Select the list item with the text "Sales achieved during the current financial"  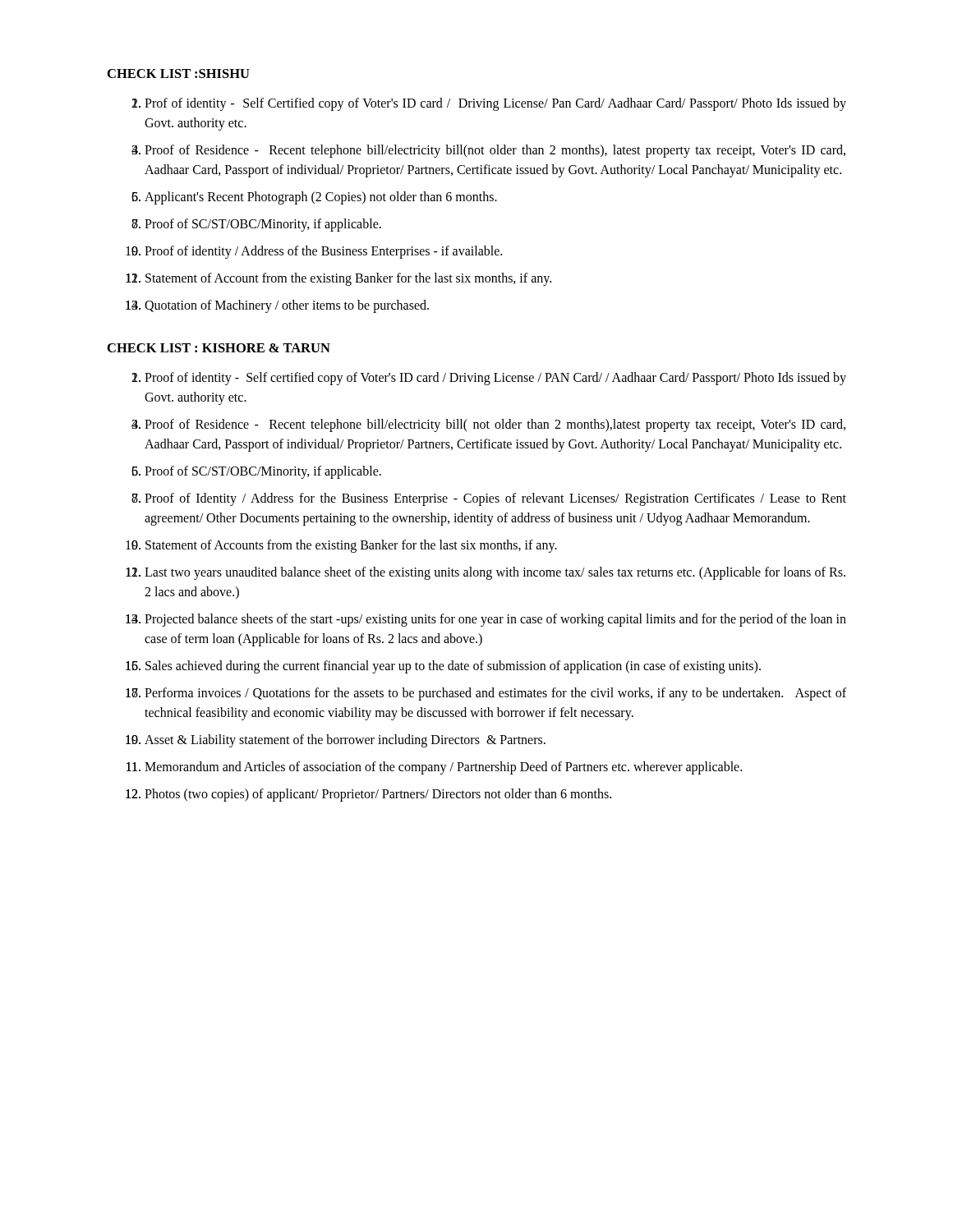tap(495, 666)
